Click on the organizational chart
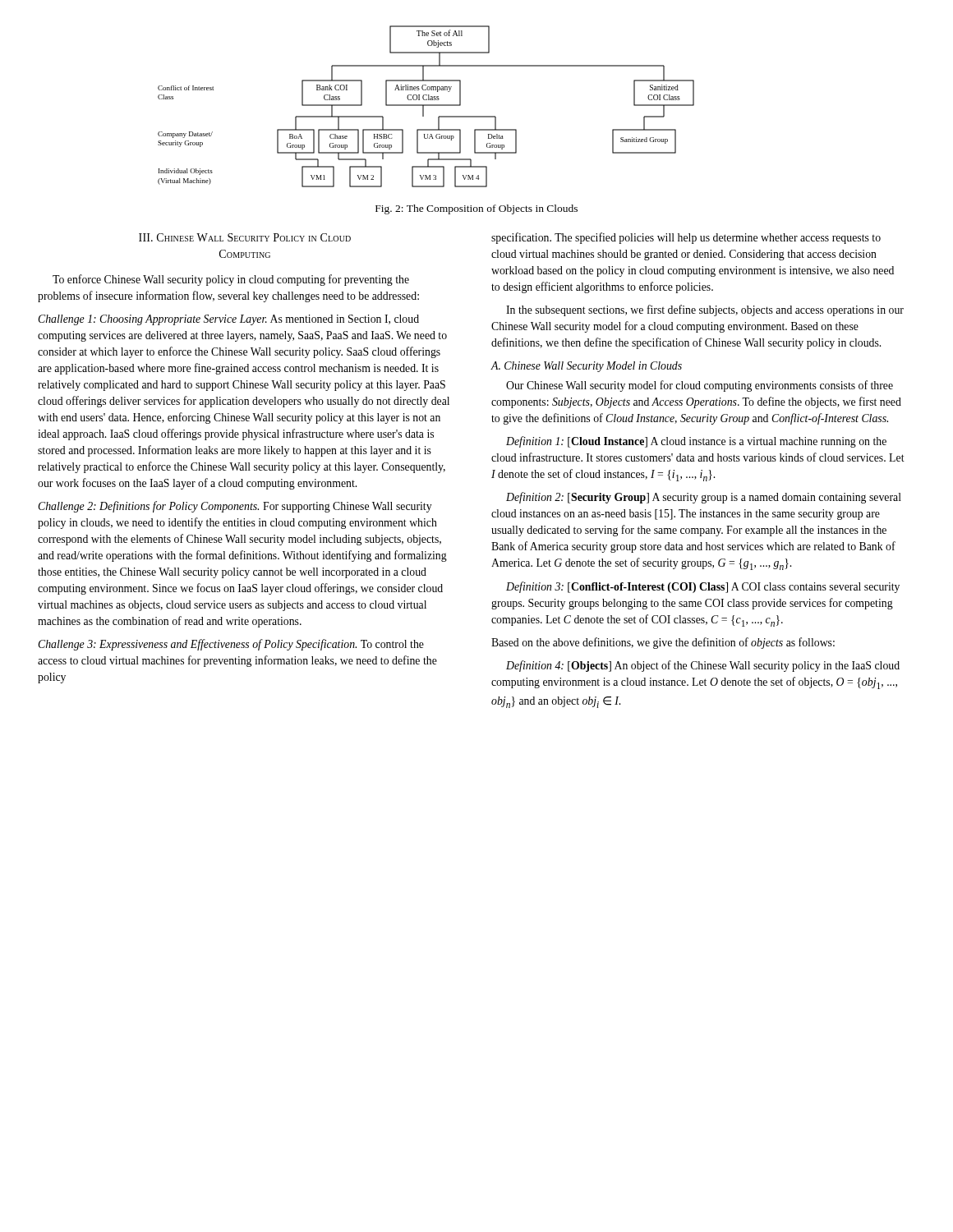Viewport: 953px width, 1232px height. tap(476, 101)
